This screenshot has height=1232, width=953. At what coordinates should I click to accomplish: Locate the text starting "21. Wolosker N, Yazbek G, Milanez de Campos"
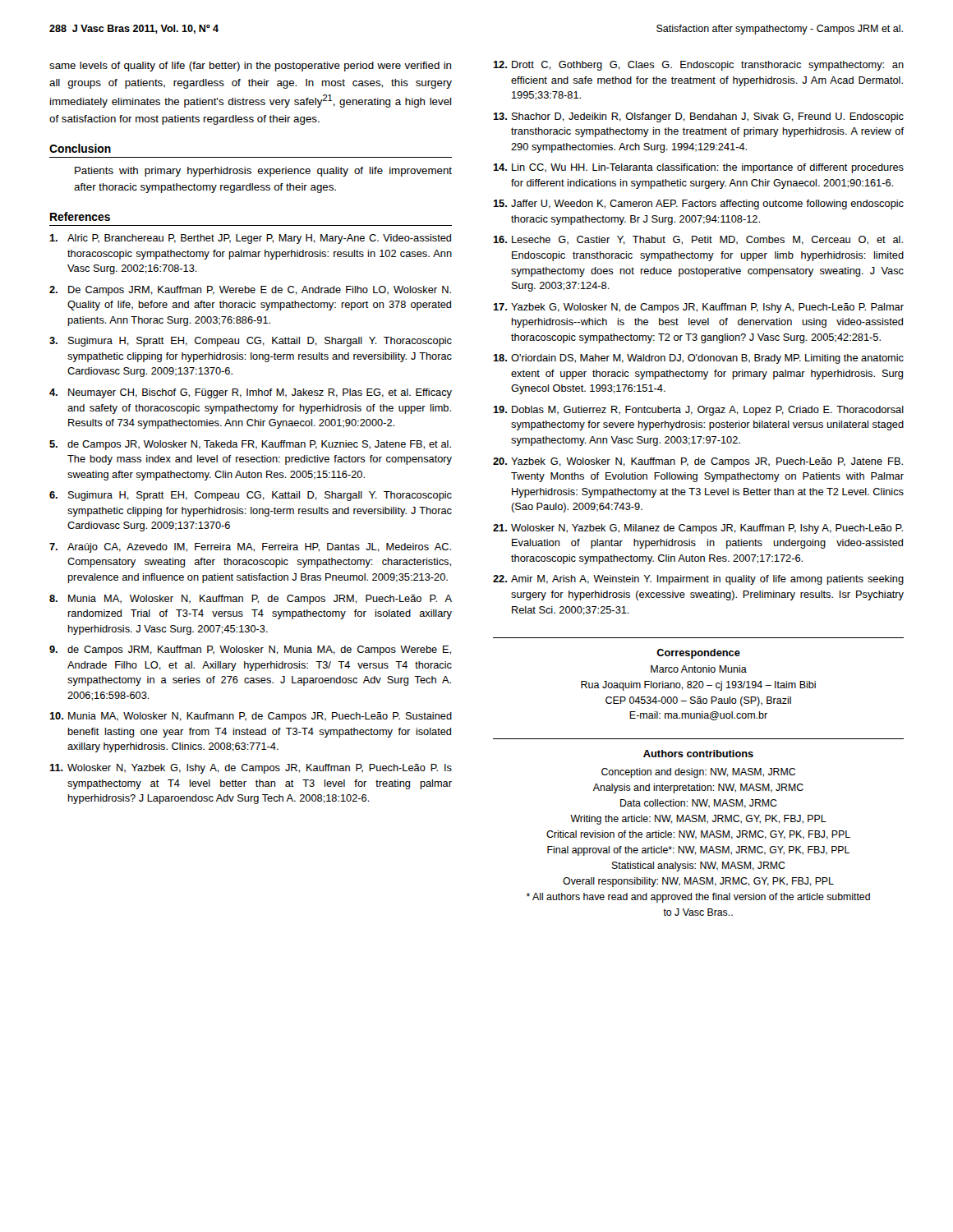[698, 543]
